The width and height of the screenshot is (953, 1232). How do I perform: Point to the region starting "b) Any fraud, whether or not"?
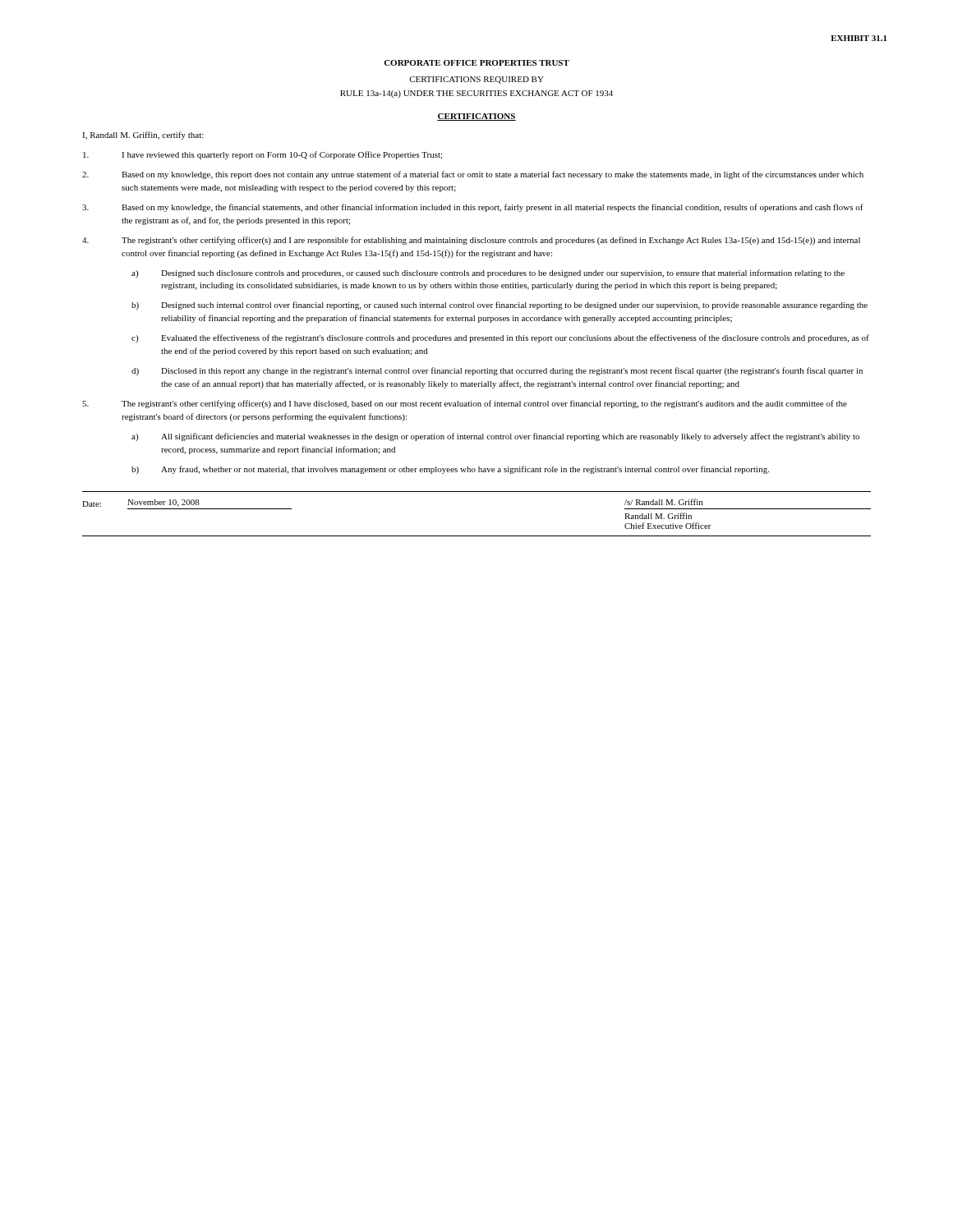[x=501, y=470]
